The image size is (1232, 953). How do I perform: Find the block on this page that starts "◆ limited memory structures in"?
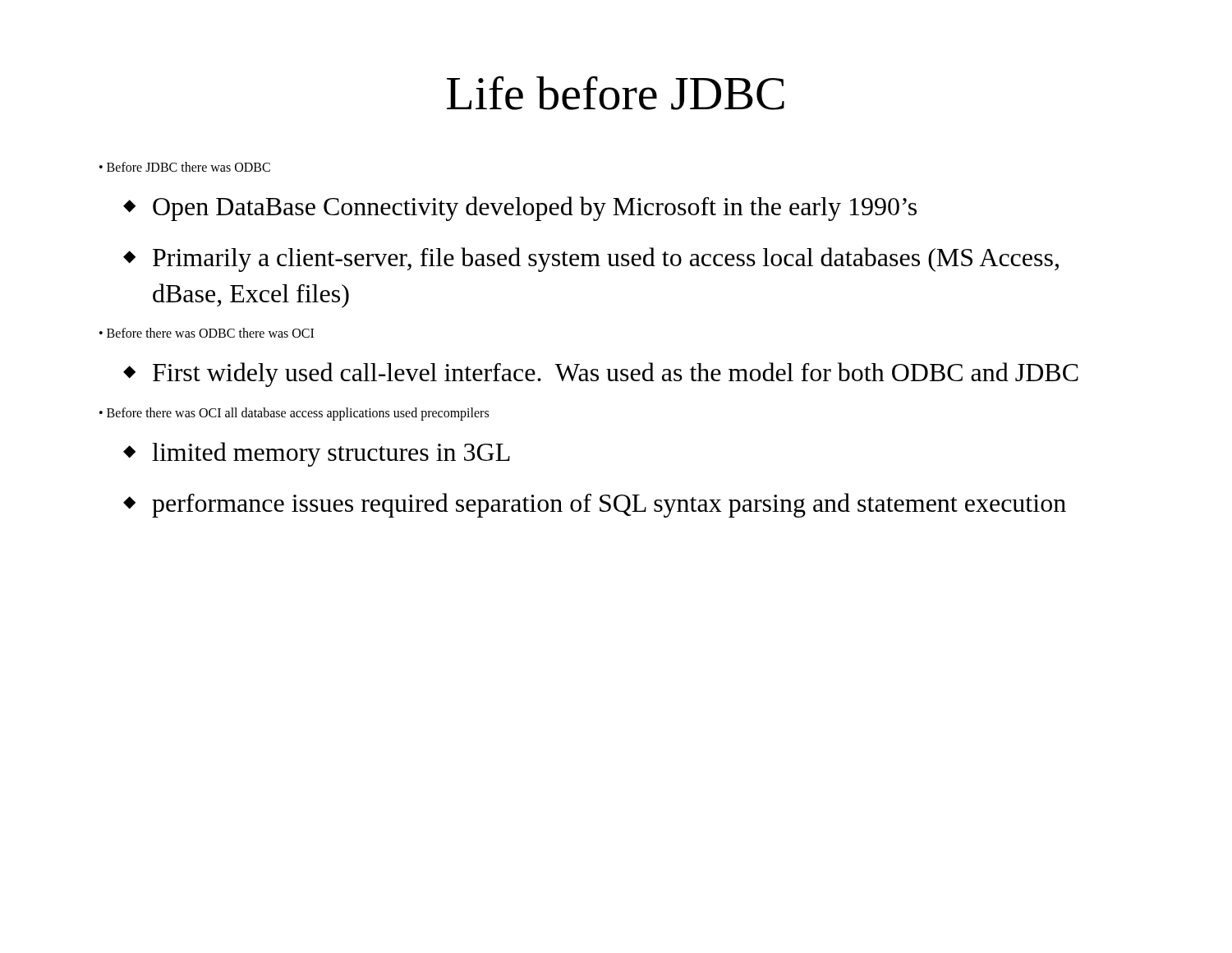[317, 454]
